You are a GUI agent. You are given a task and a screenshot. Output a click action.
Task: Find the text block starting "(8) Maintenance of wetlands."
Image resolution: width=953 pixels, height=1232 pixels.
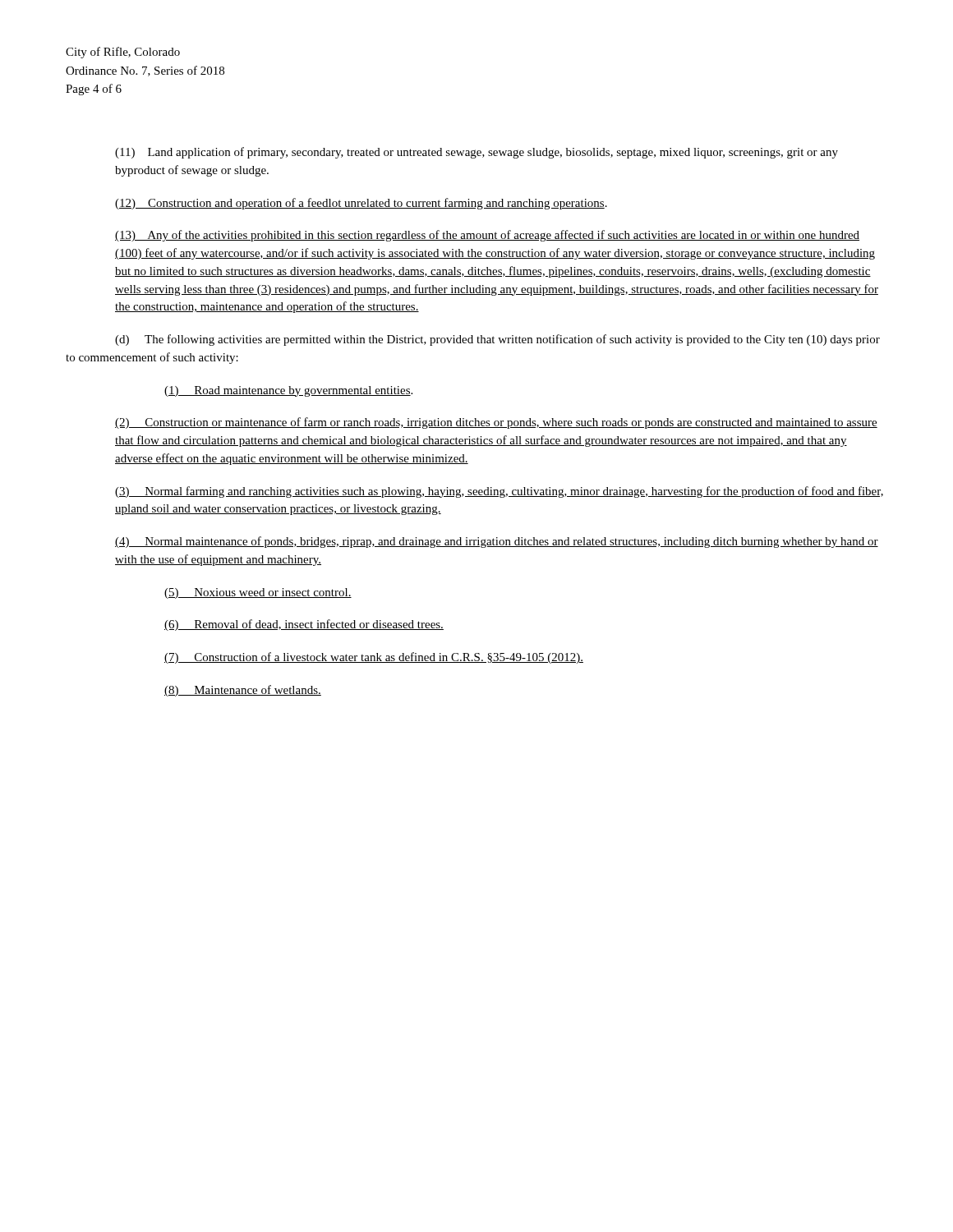(x=243, y=690)
